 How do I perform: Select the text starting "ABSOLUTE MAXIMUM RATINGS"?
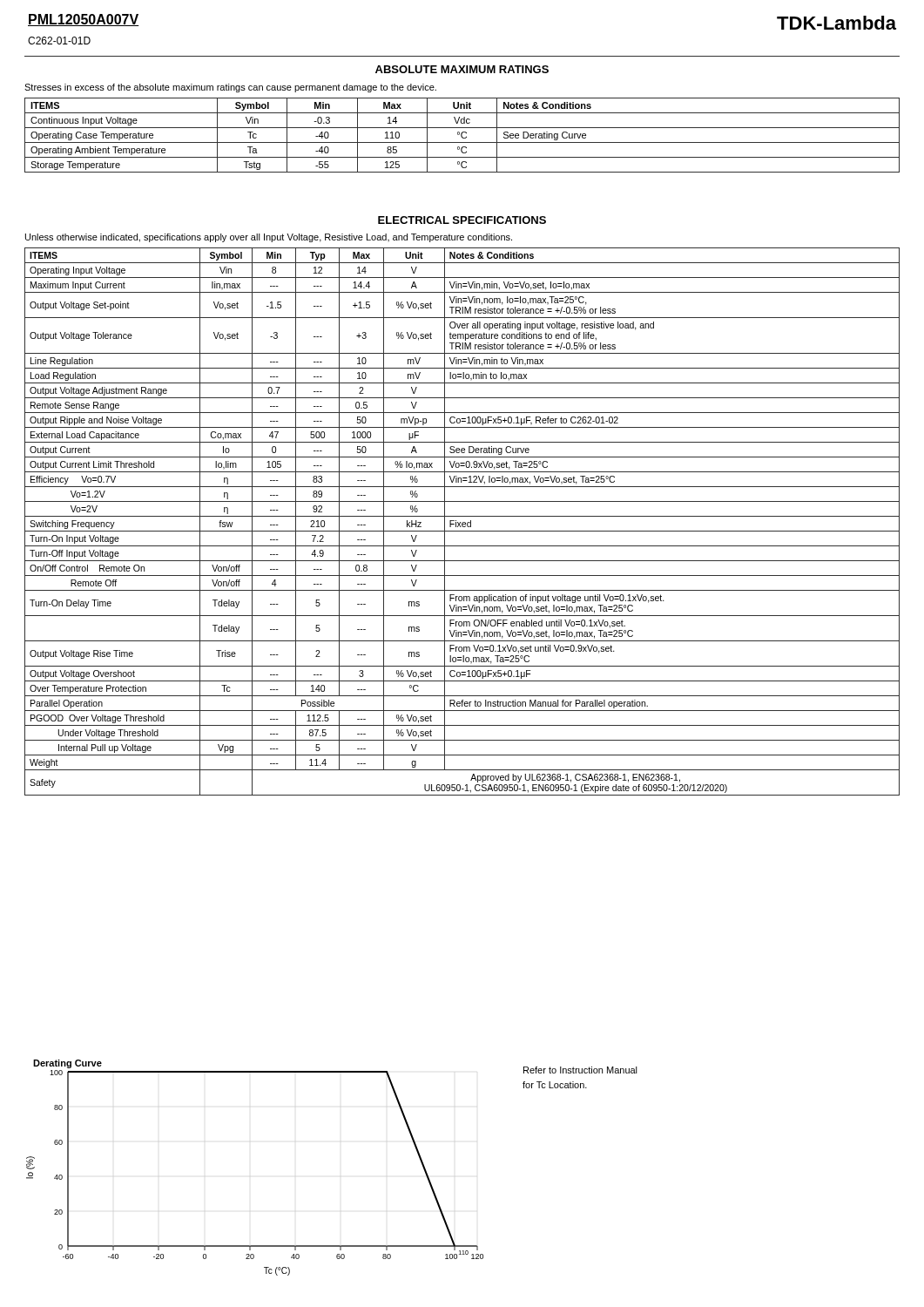pyautogui.click(x=462, y=69)
